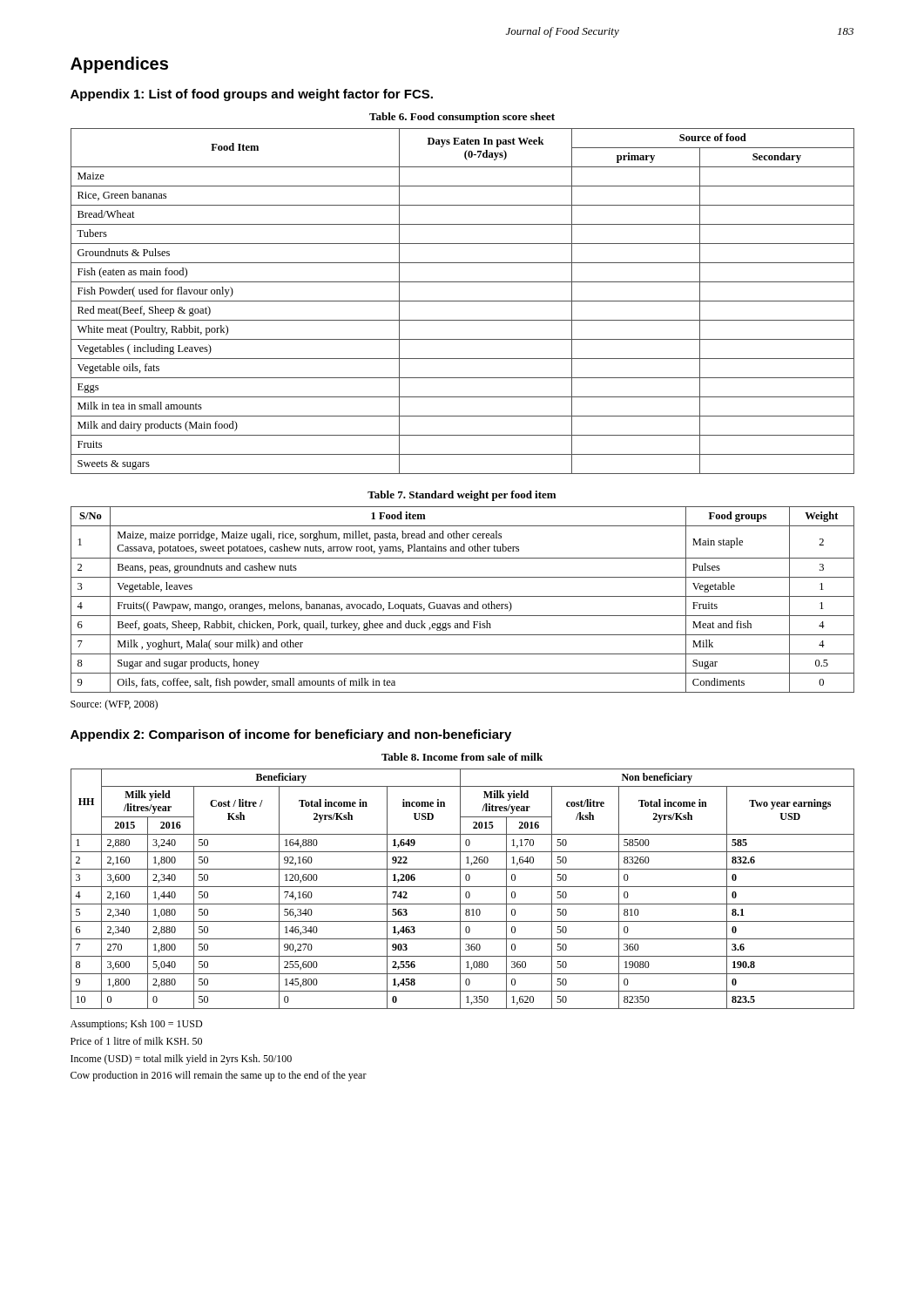924x1307 pixels.
Task: Click where it says "Table 6. Food consumption score sheet"
Action: tap(462, 116)
